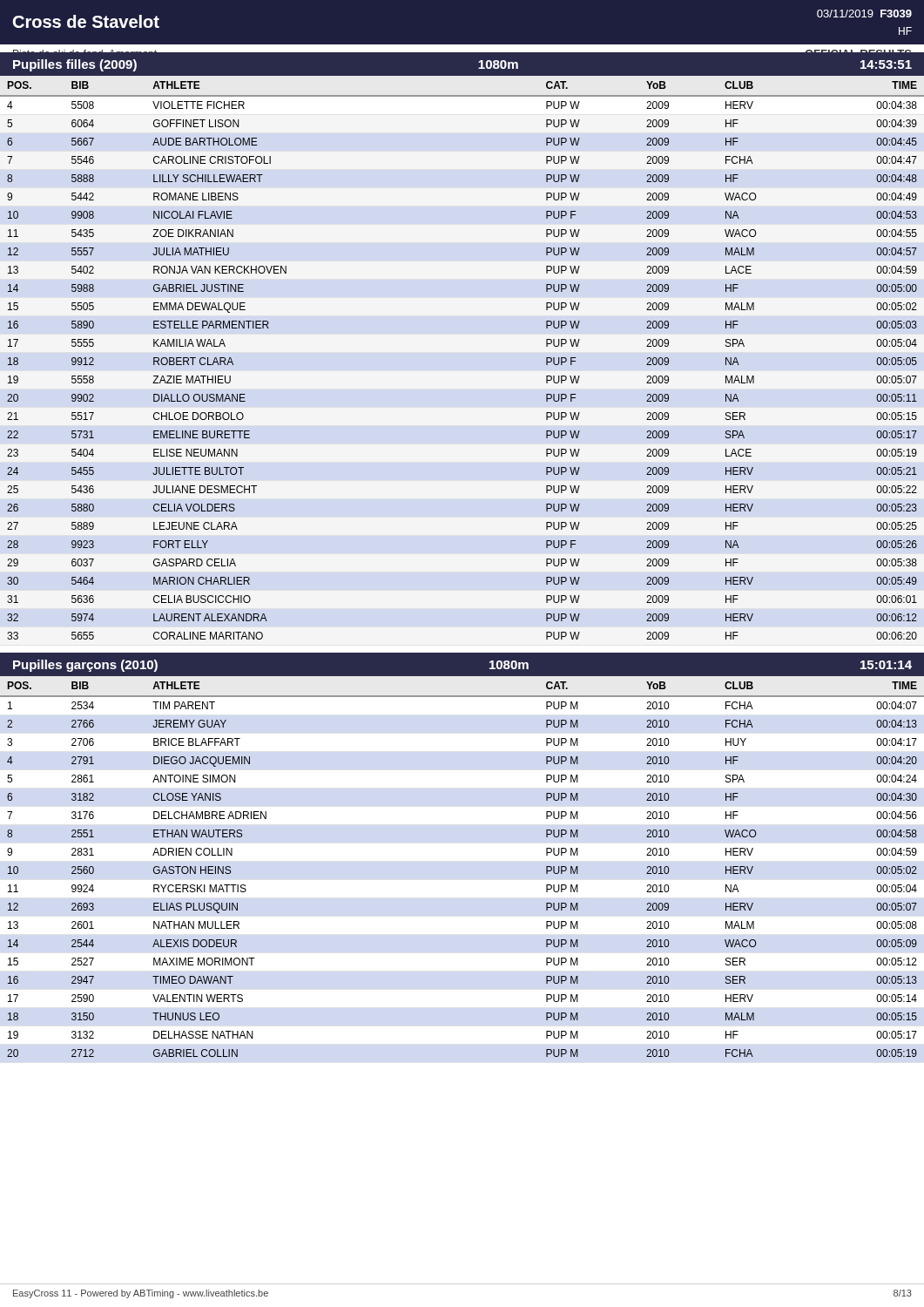Screen dimensions: 1307x924
Task: Find the table that mentions "JULIANE DESMECHT"
Action: pyautogui.click(x=462, y=361)
